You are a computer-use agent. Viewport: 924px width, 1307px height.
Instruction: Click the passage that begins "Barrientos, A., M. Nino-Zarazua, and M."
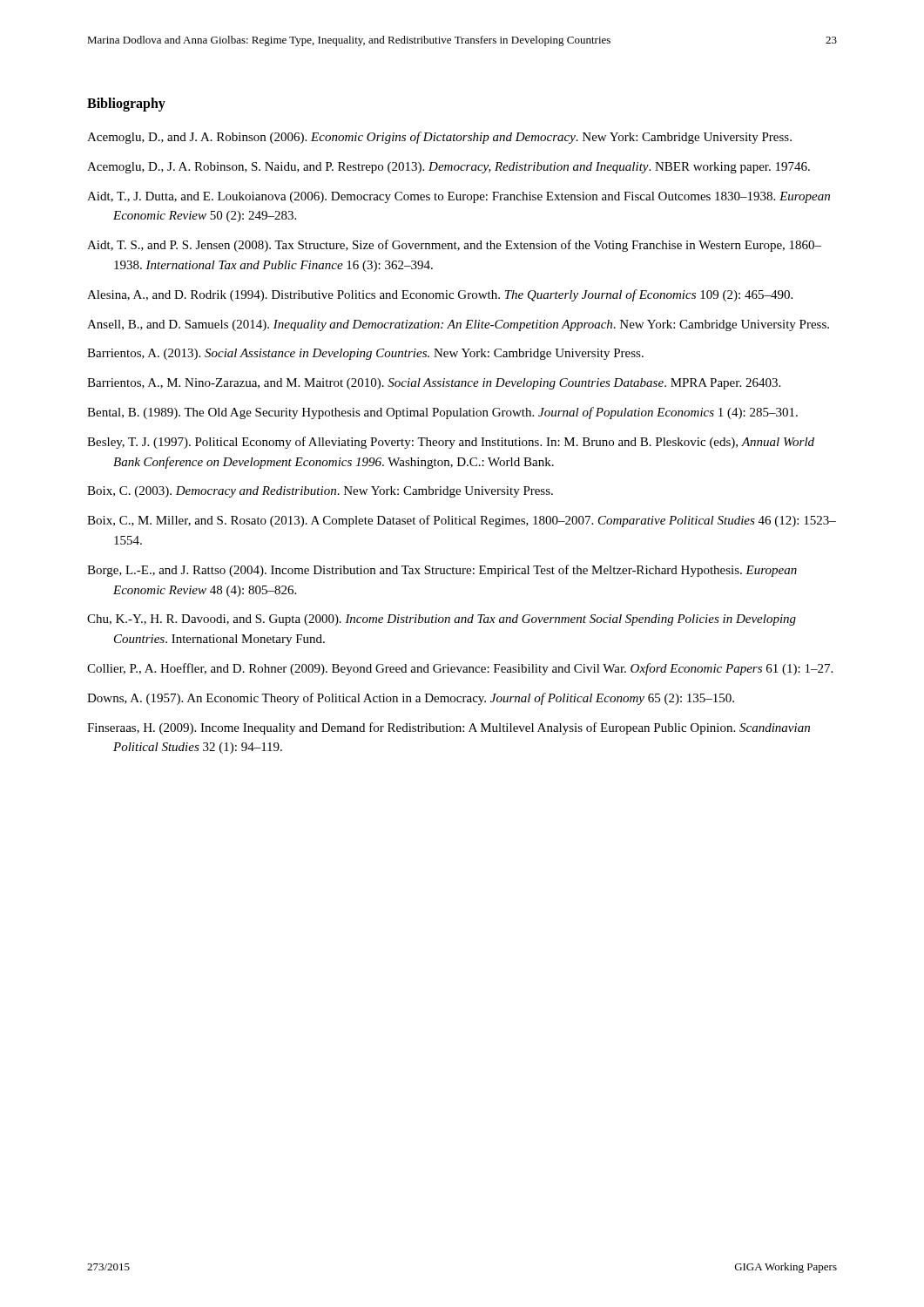click(x=434, y=383)
